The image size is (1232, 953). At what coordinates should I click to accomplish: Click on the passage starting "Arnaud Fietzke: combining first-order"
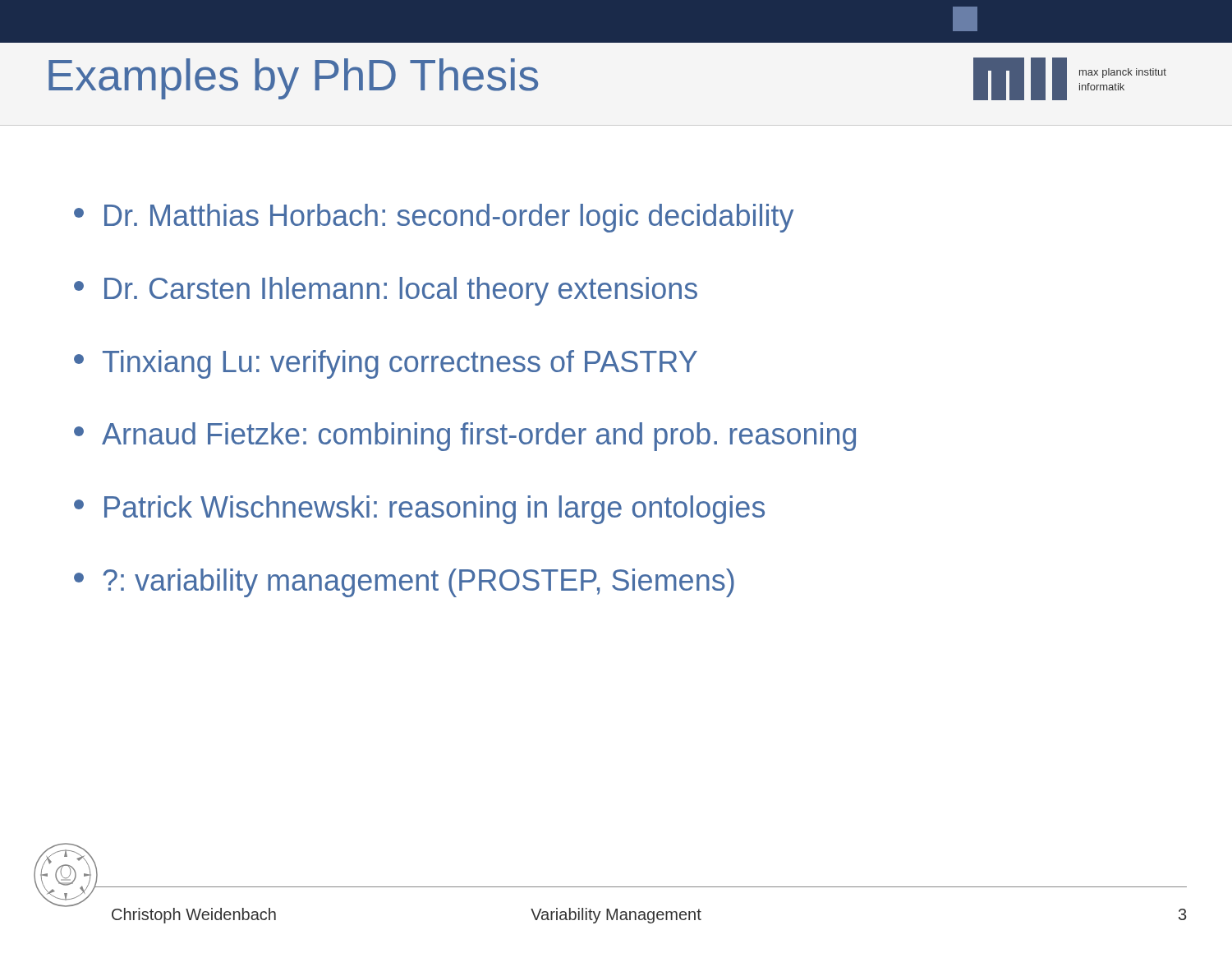pos(466,435)
